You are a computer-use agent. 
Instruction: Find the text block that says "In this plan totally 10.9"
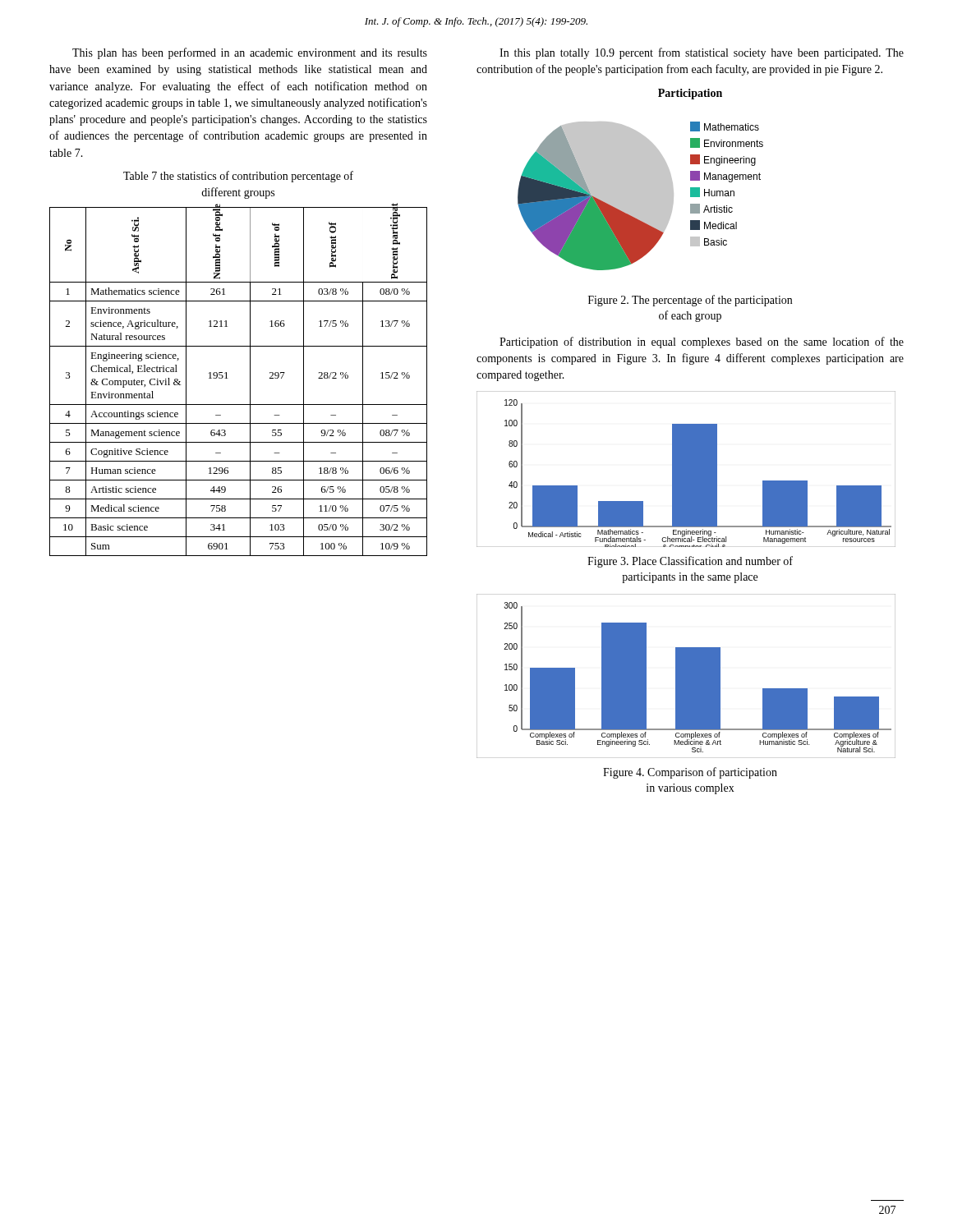pyautogui.click(x=690, y=62)
